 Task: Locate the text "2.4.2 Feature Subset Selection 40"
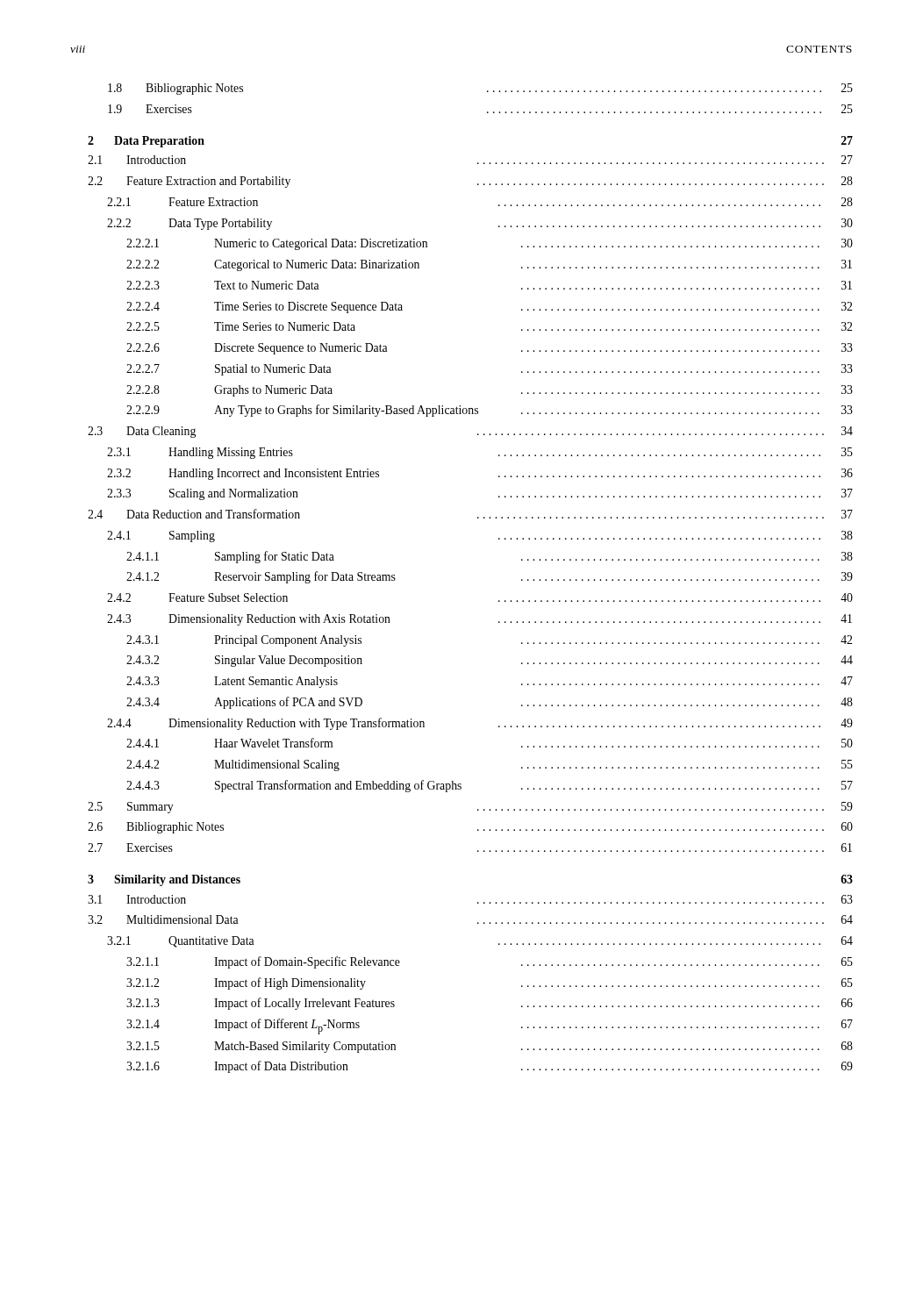click(x=118, y=597)
